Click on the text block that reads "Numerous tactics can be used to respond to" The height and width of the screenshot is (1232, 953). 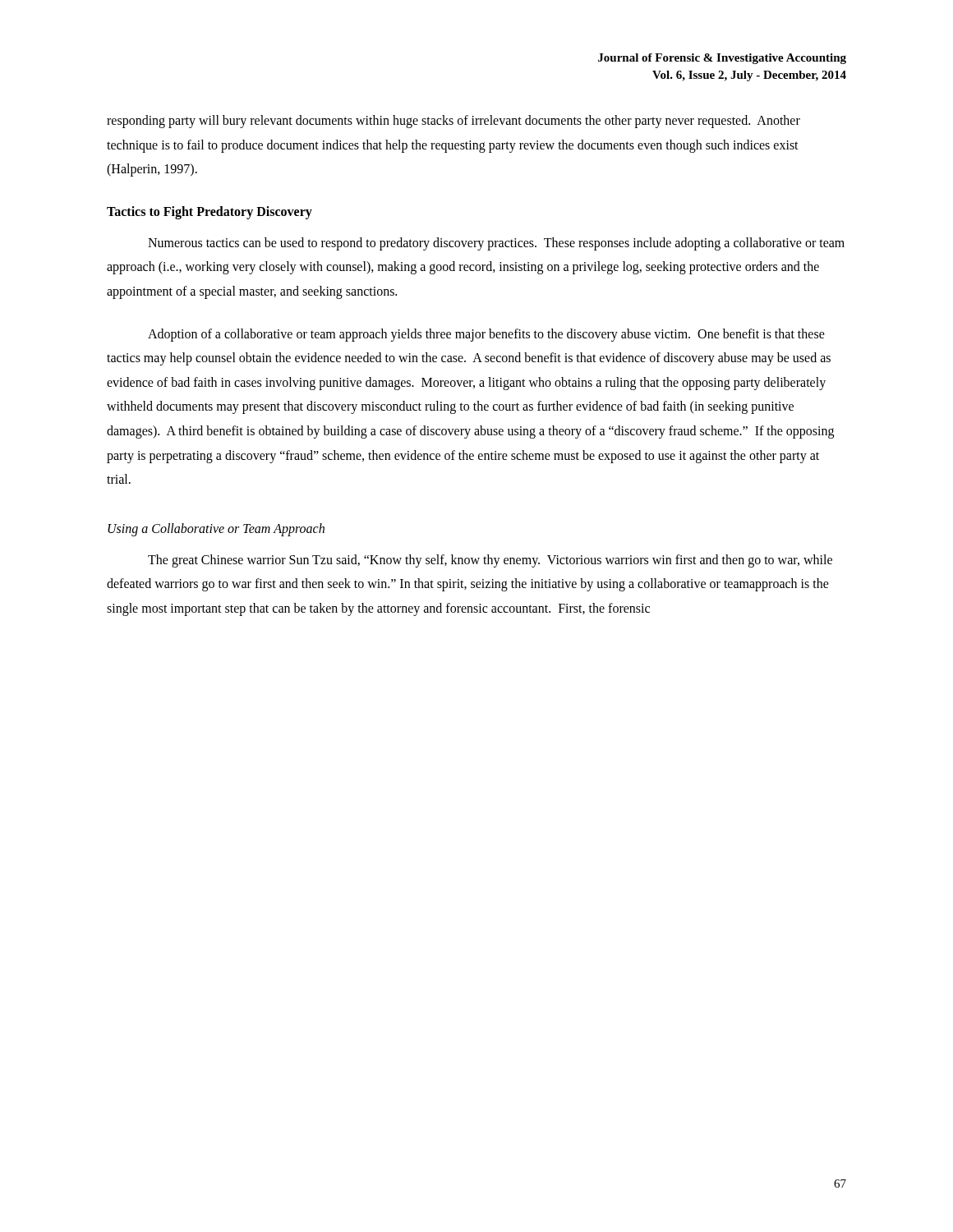476,267
